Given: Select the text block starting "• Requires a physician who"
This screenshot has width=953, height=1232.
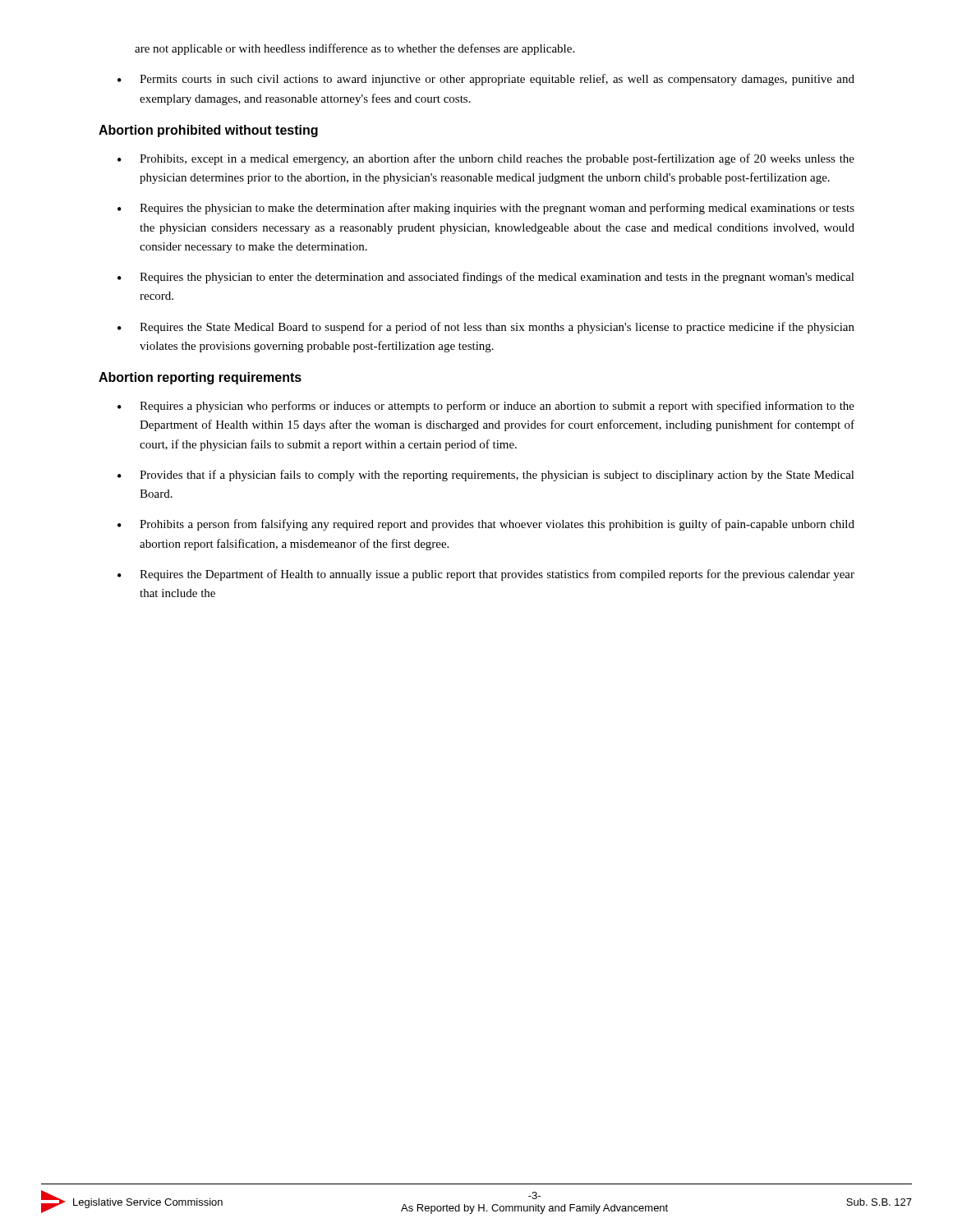Looking at the screenshot, I should coord(486,425).
